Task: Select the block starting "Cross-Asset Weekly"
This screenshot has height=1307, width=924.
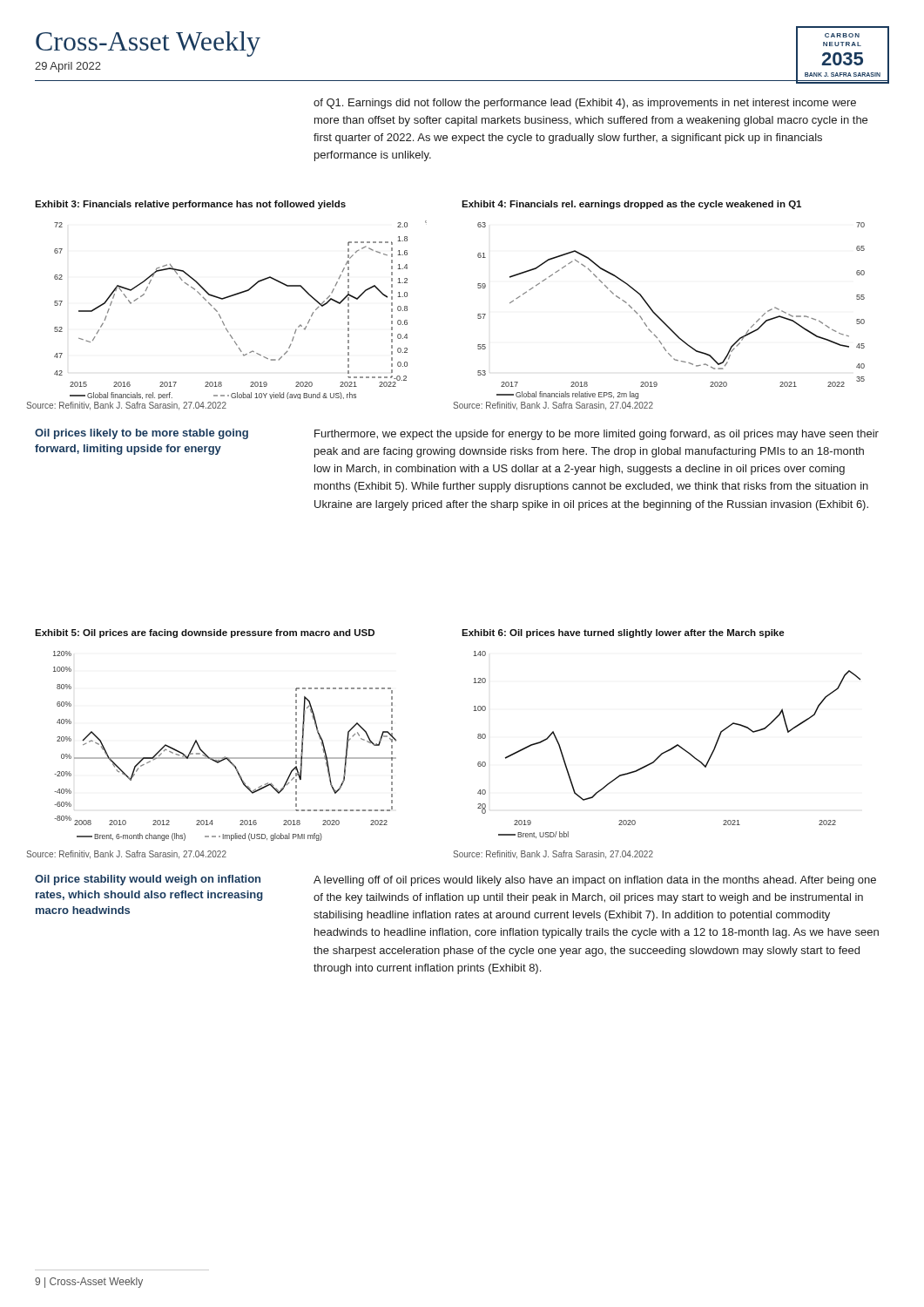Action: (x=148, y=41)
